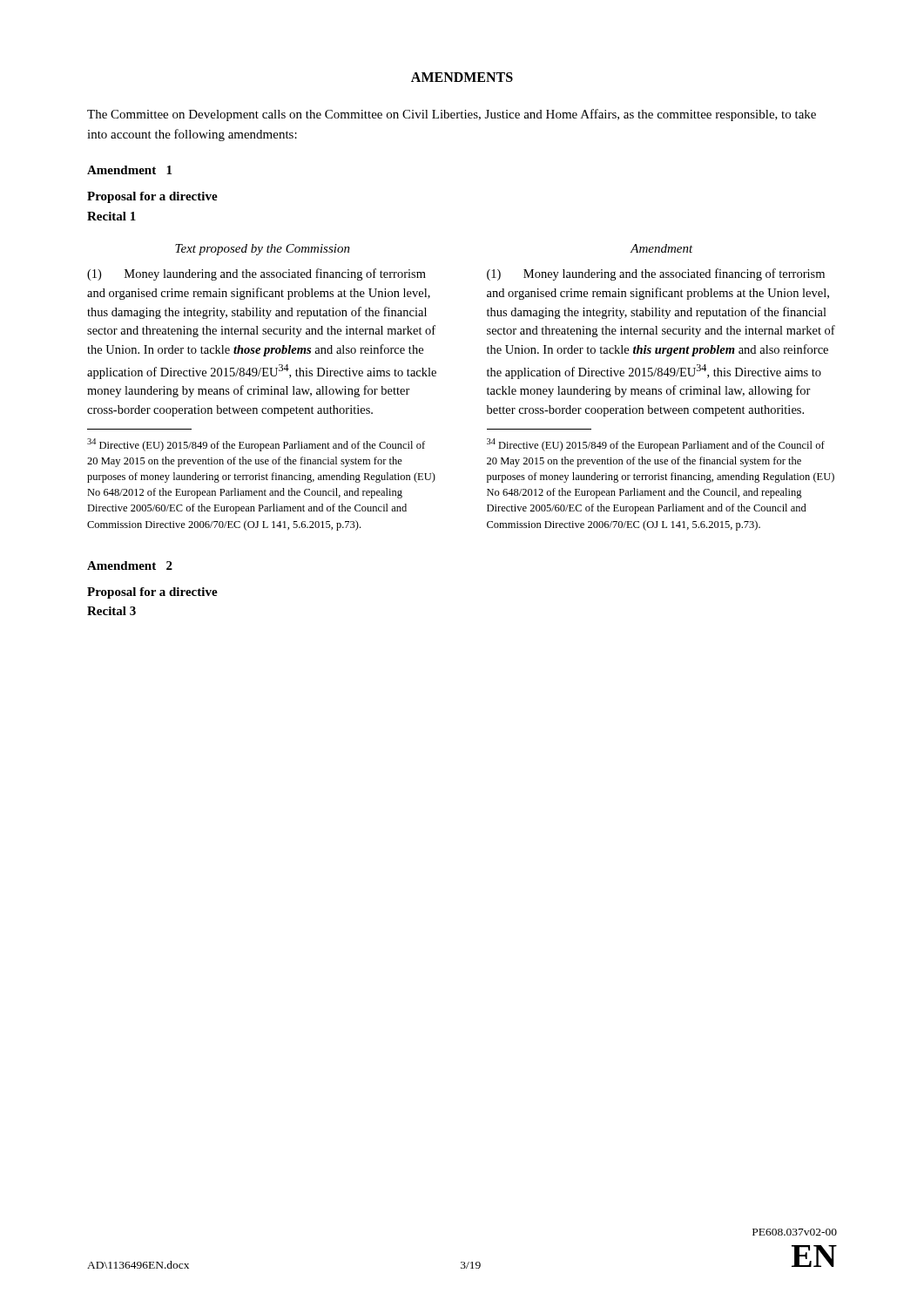Locate the text "Amendment 2"
The height and width of the screenshot is (1307, 924).
coord(130,565)
